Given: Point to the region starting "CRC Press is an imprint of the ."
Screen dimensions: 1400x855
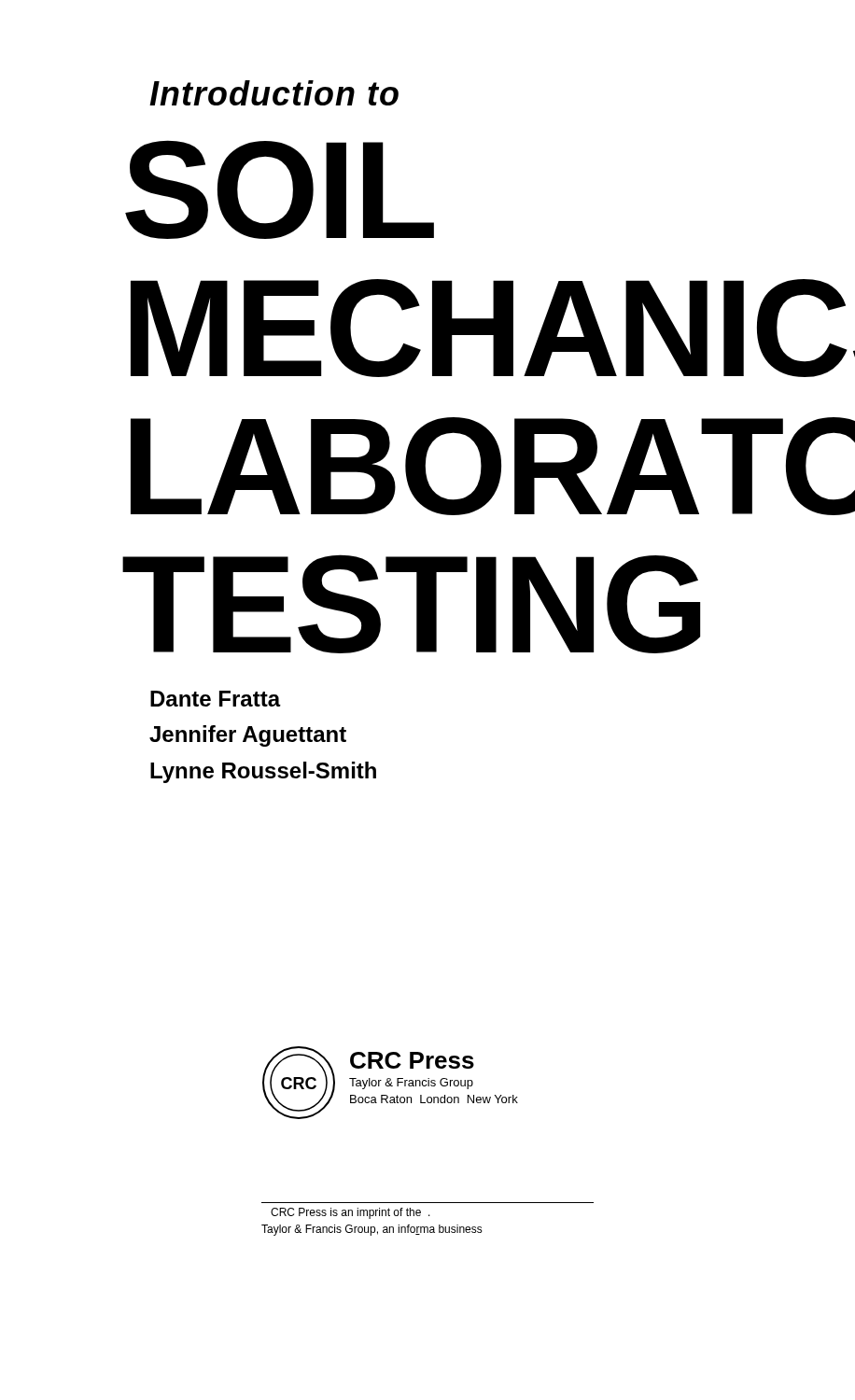Looking at the screenshot, I should (x=372, y=1221).
